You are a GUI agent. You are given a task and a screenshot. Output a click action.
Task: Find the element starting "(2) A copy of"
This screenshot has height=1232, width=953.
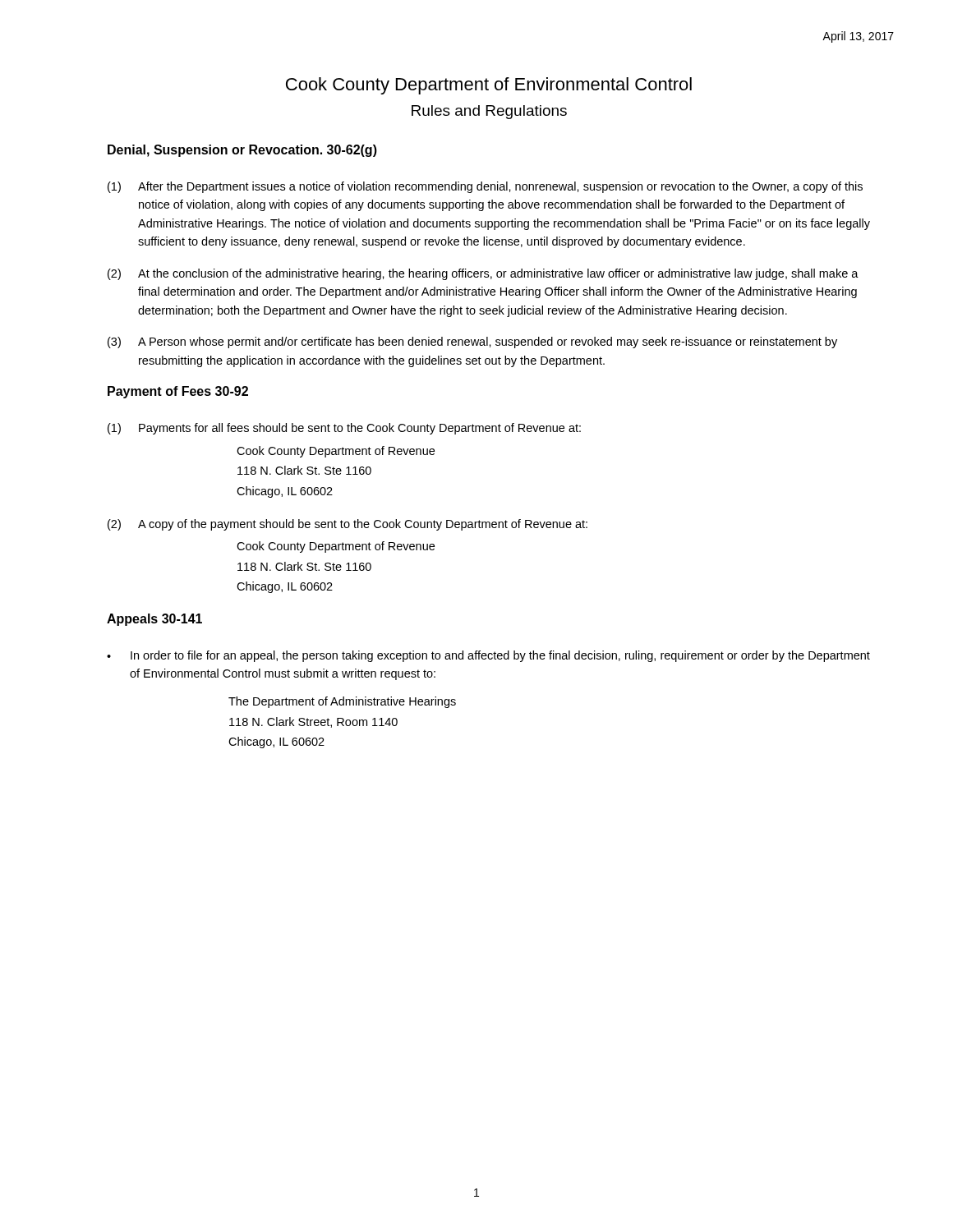(348, 525)
